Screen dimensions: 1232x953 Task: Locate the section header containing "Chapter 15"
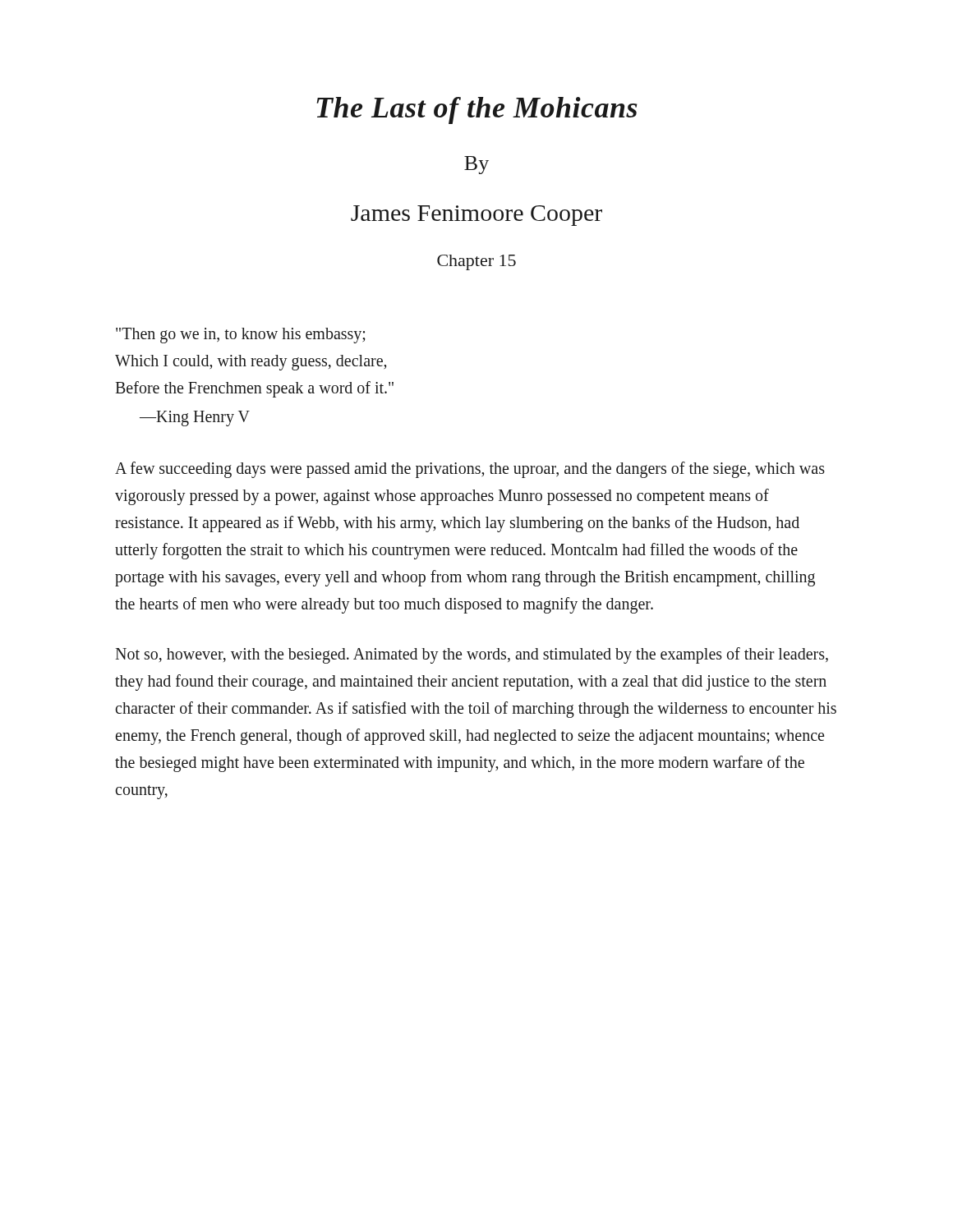click(476, 260)
